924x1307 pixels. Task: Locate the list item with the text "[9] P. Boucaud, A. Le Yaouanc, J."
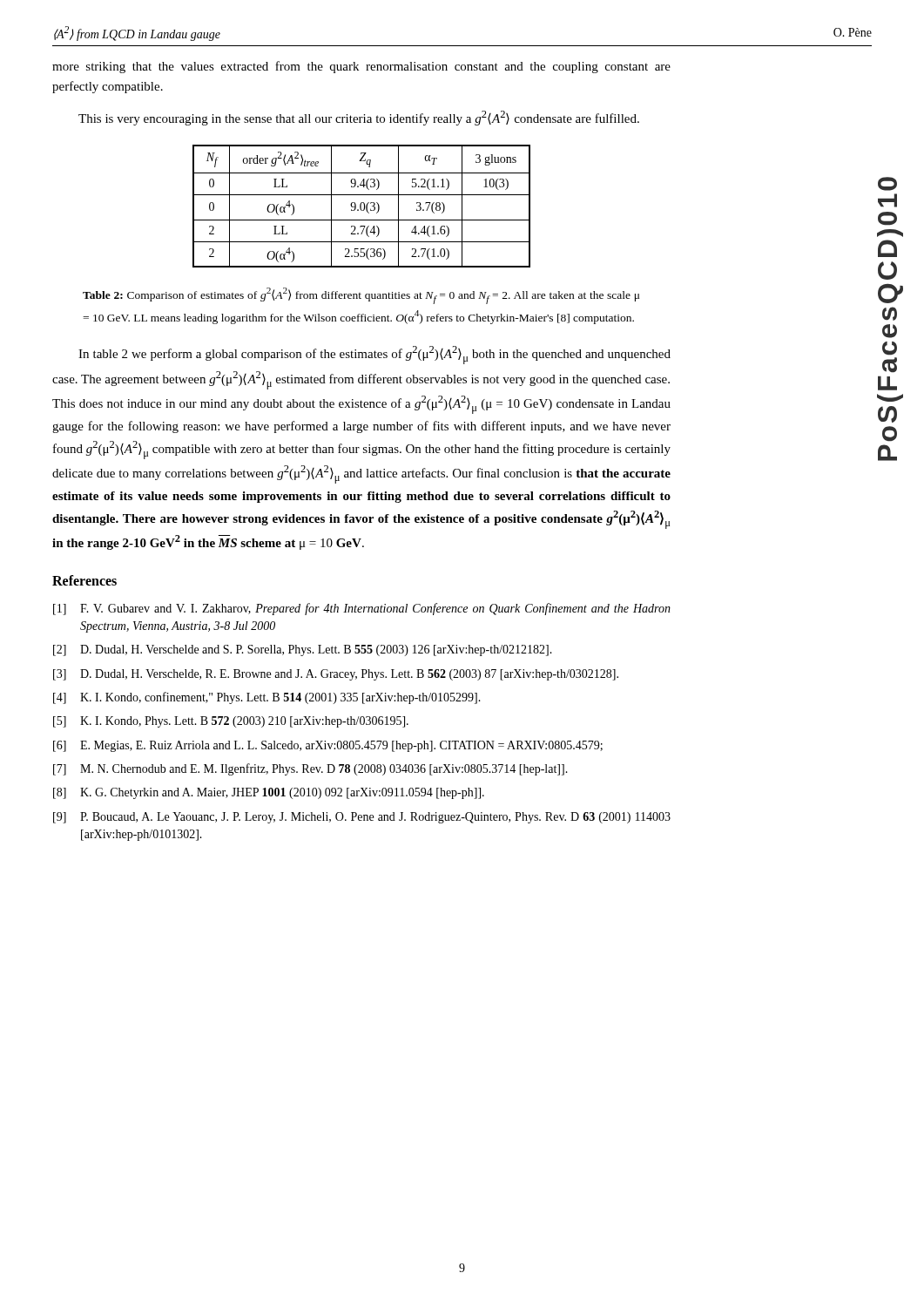pos(361,826)
